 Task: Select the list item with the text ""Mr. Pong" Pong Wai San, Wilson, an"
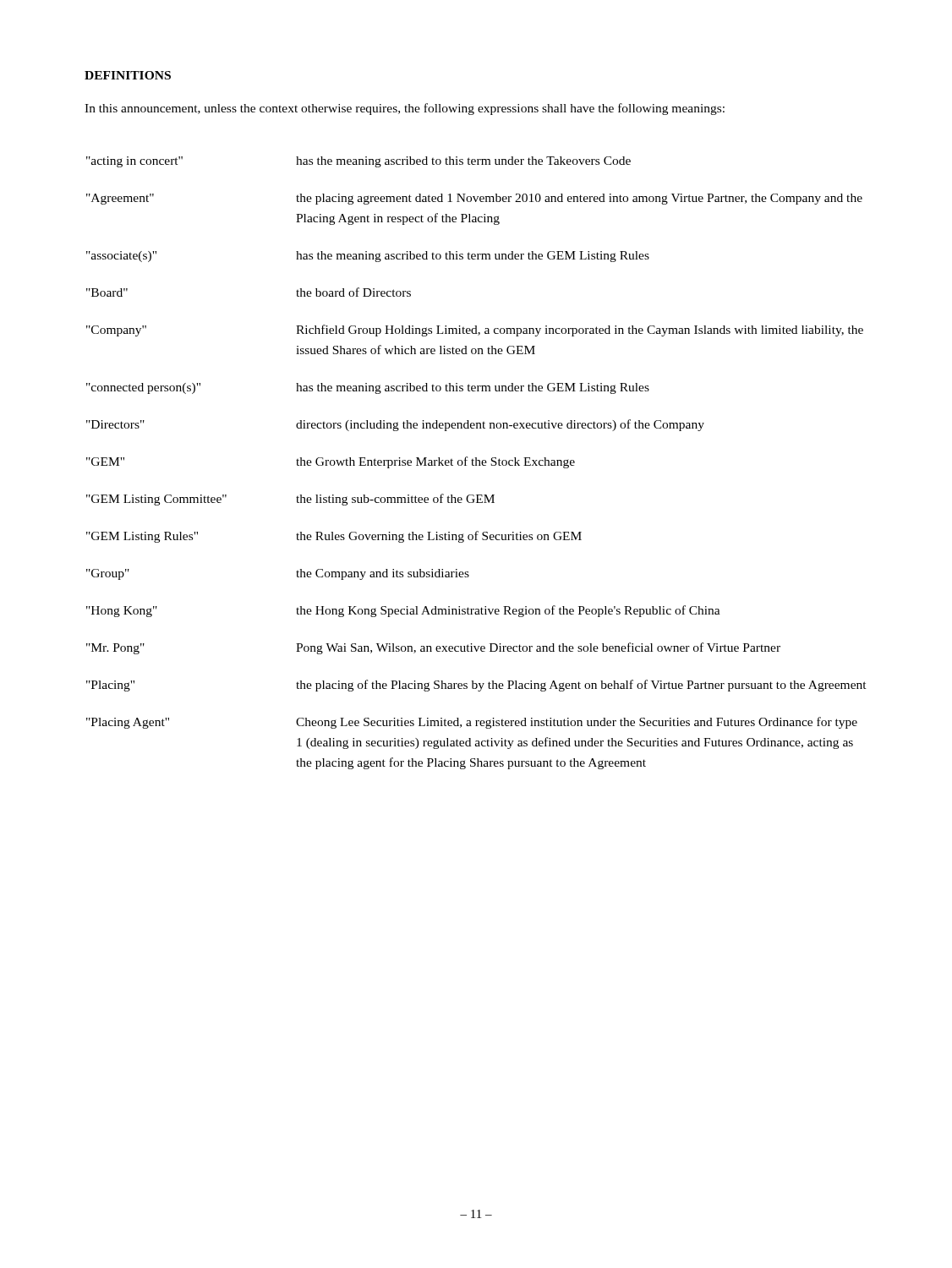[476, 648]
